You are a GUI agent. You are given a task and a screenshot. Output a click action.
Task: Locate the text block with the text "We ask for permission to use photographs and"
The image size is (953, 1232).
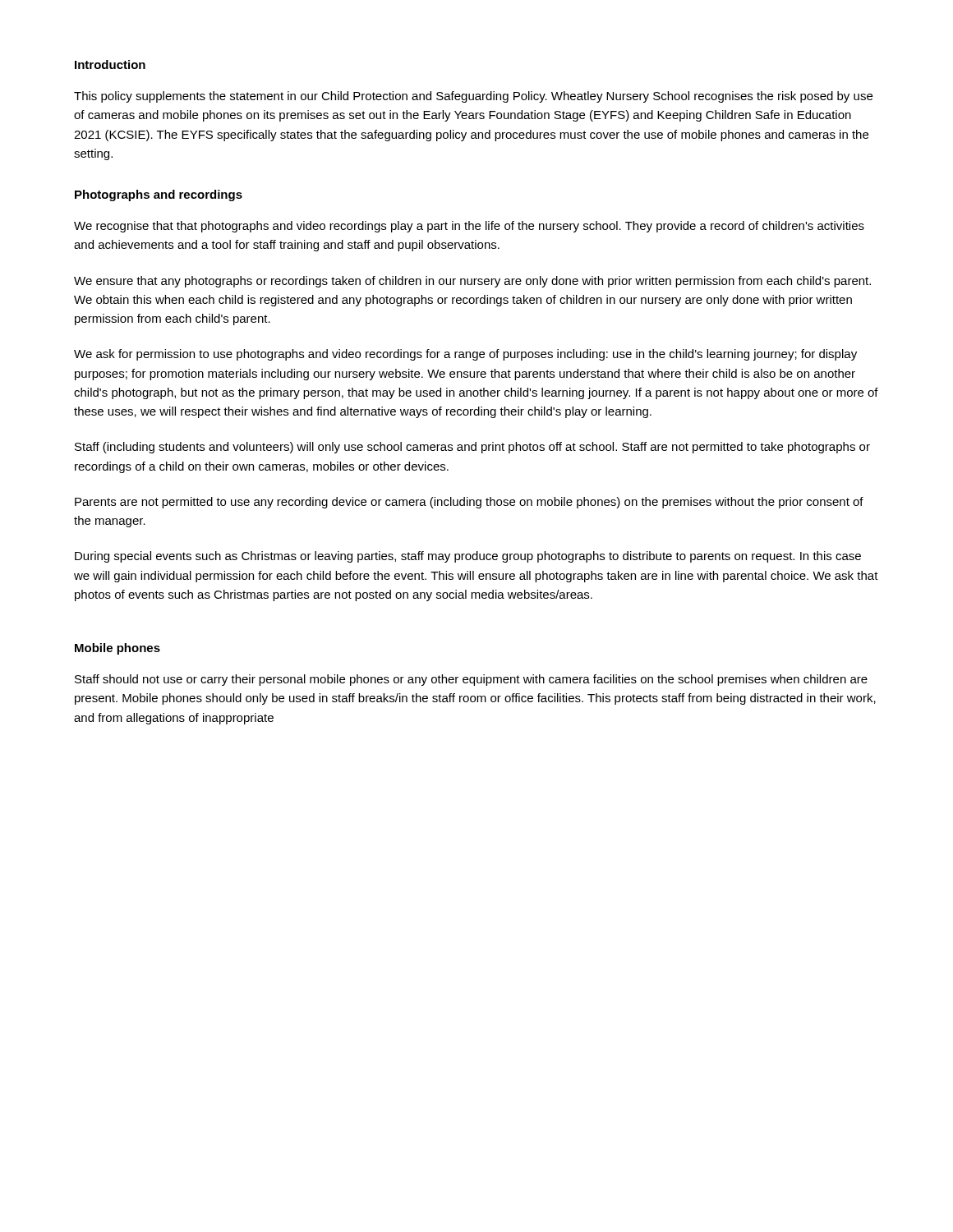(x=476, y=382)
